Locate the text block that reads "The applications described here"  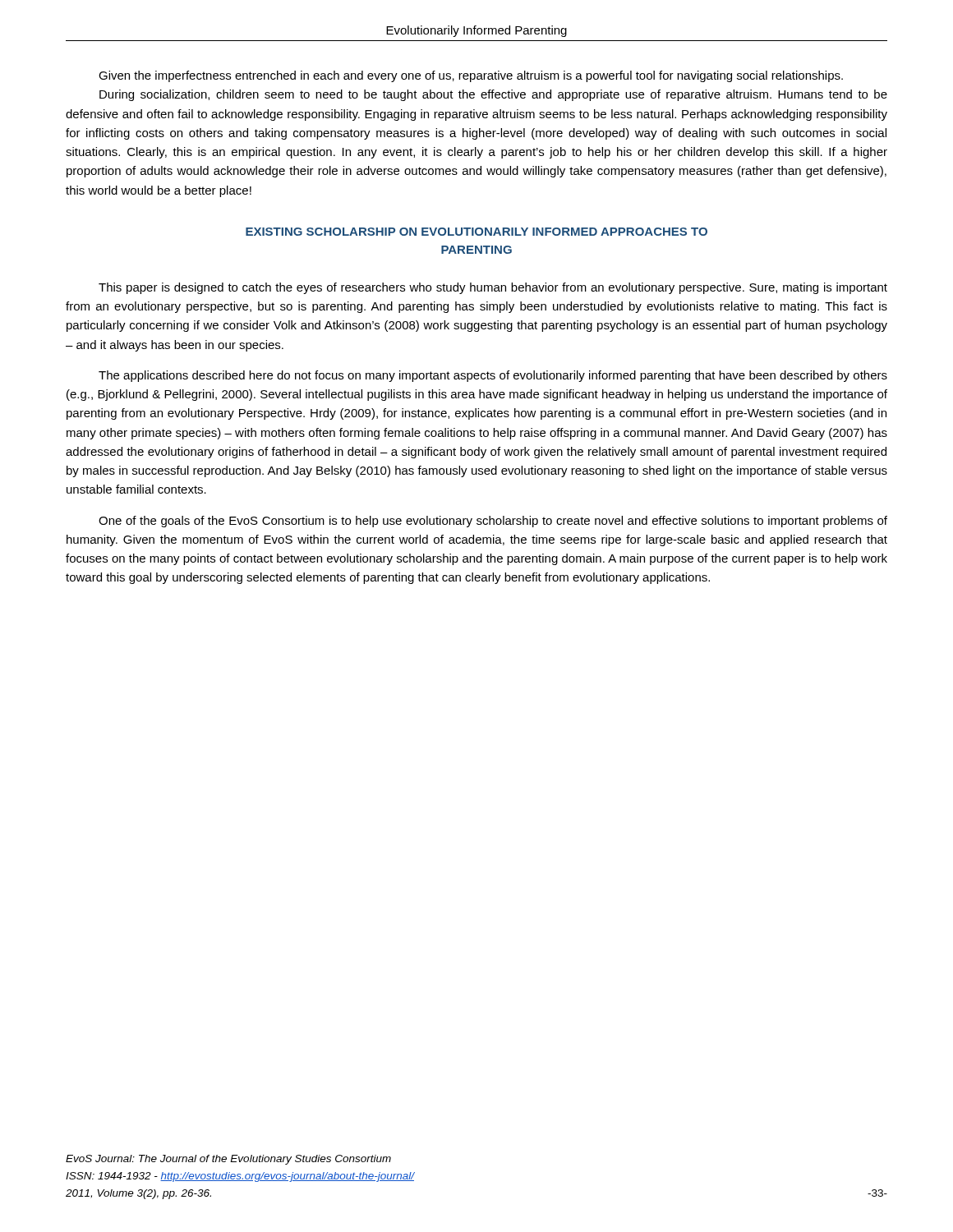[x=476, y=432]
